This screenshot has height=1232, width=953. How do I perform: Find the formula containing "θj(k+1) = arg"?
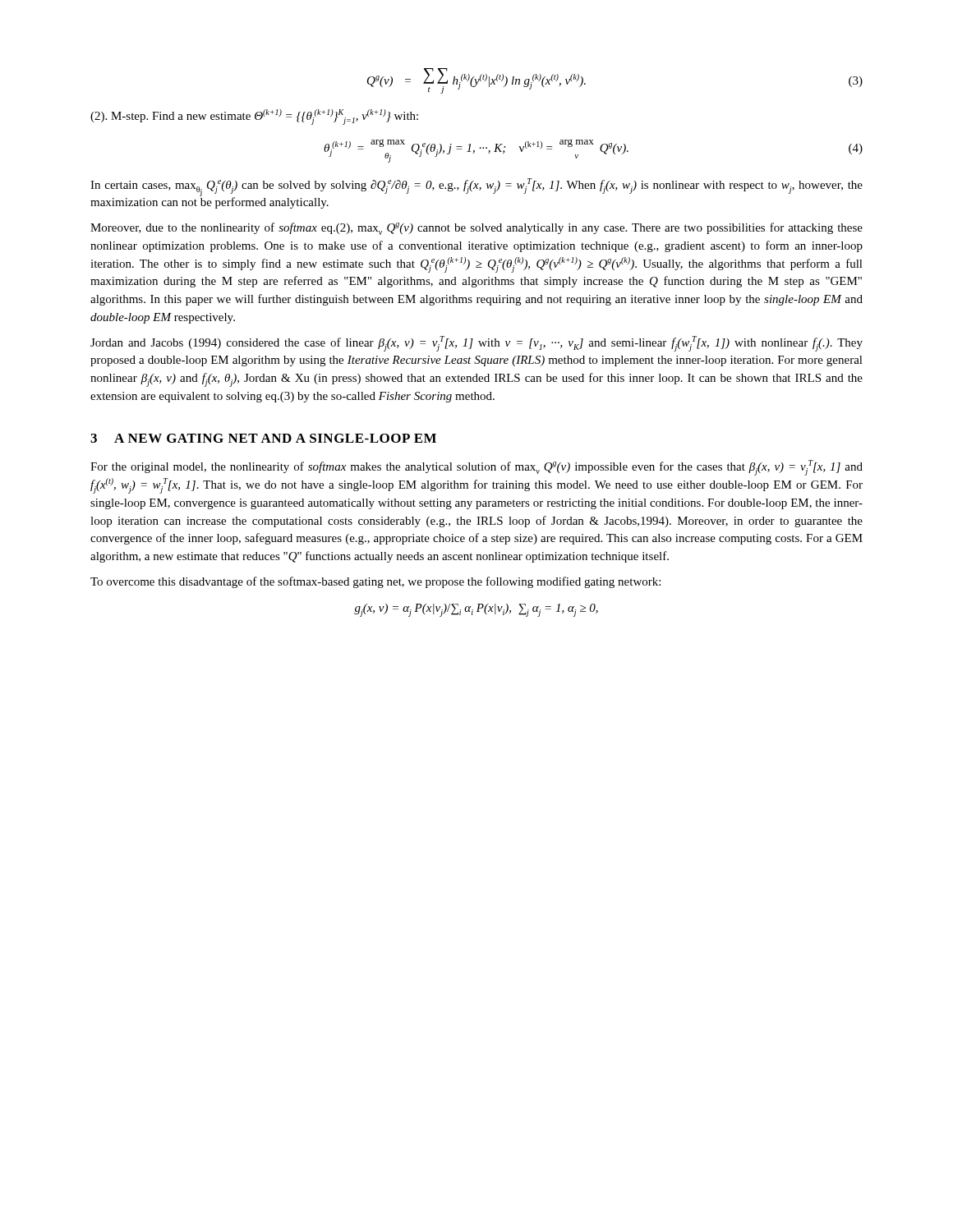[x=476, y=149]
